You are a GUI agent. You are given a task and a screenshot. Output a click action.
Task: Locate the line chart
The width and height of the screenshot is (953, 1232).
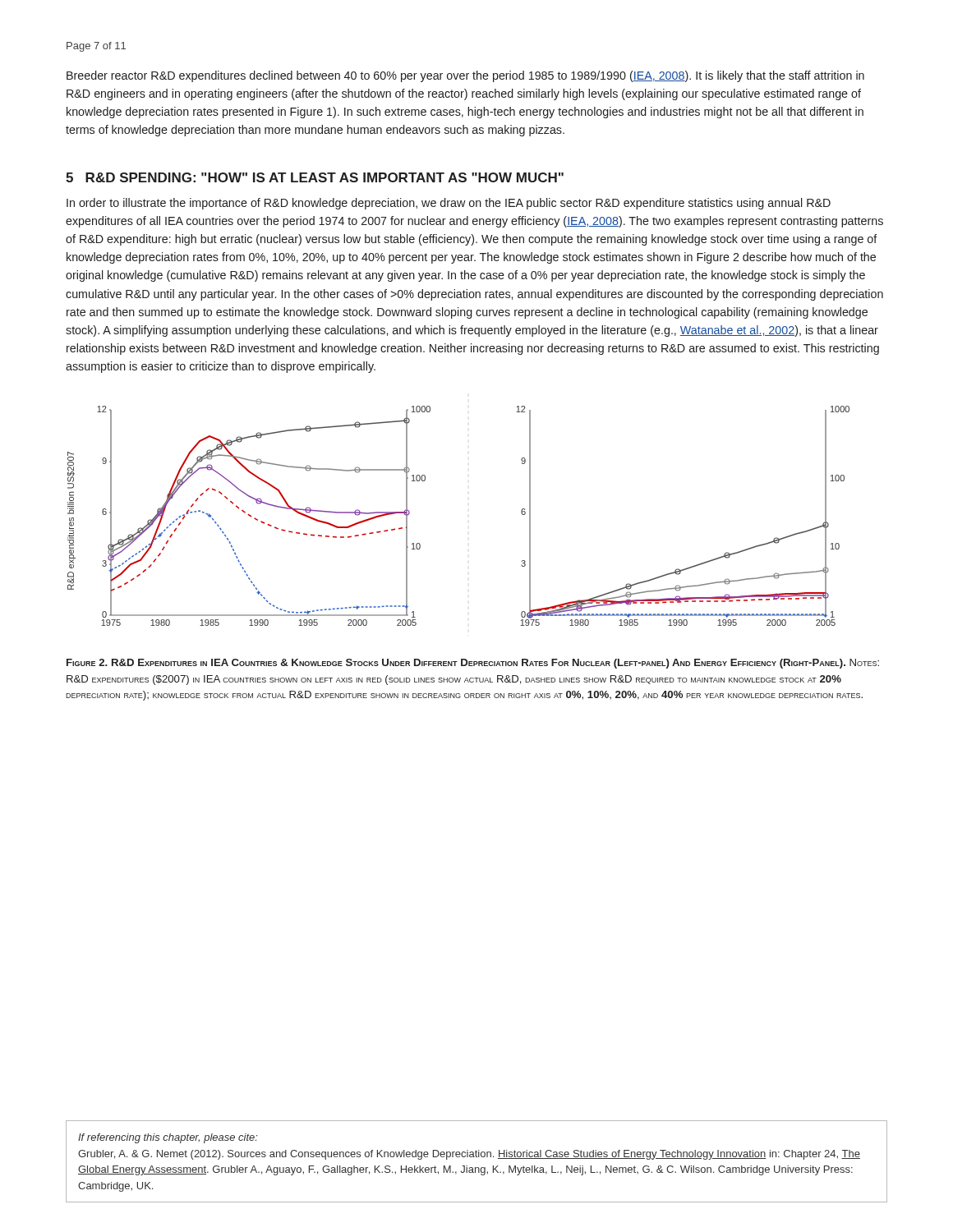[x=476, y=521]
